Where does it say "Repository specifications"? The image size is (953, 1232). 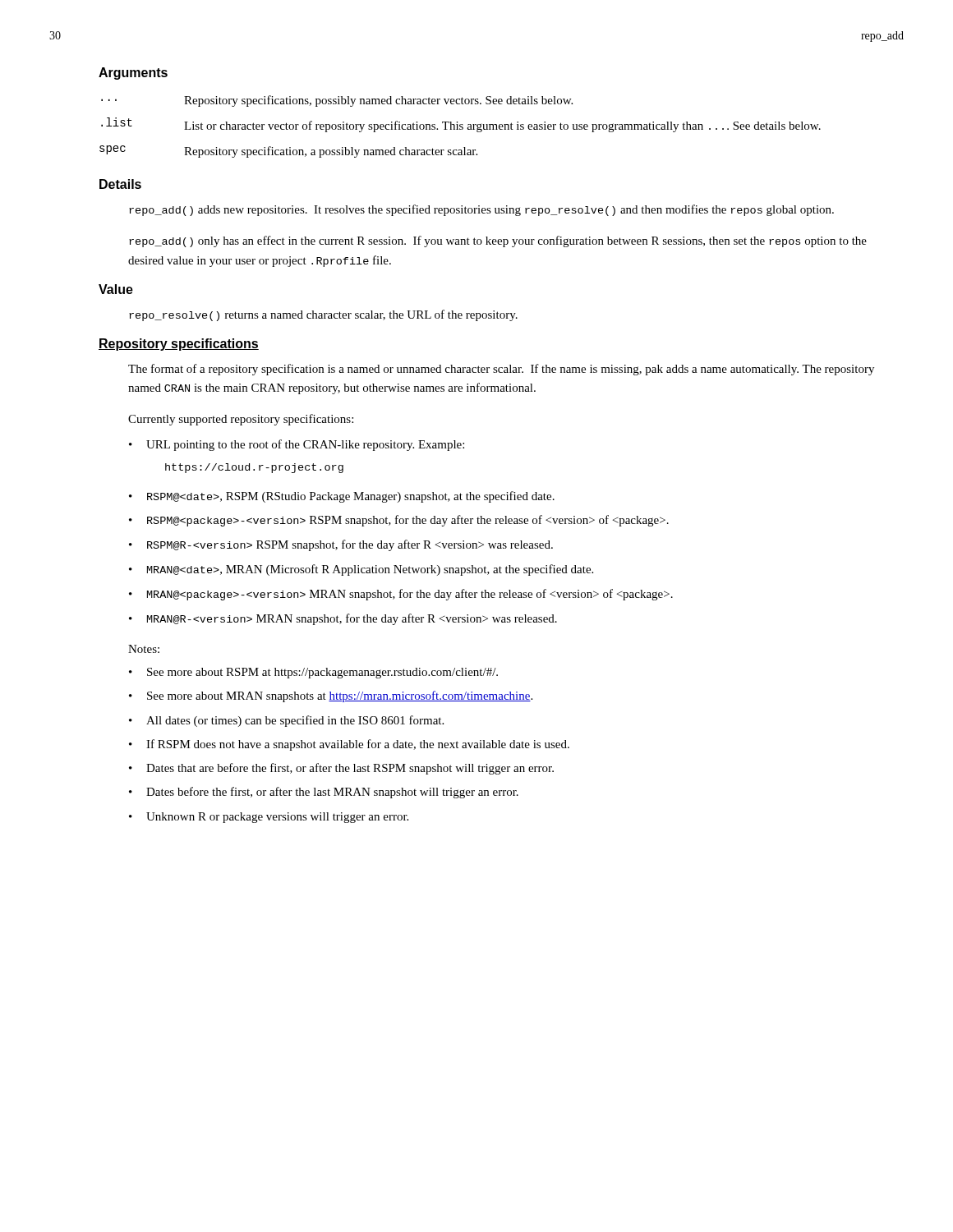click(179, 344)
